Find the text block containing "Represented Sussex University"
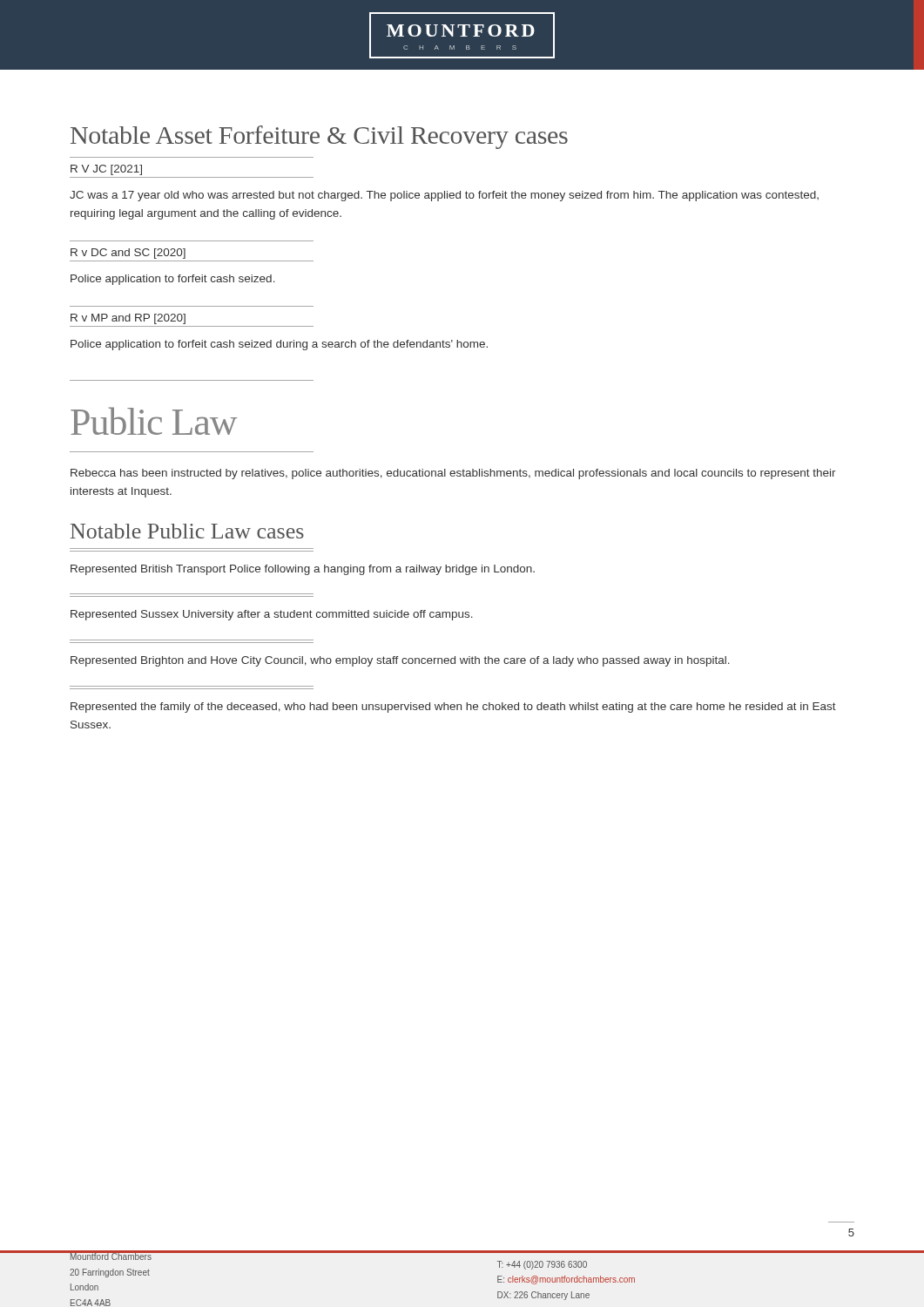924x1307 pixels. coord(271,614)
